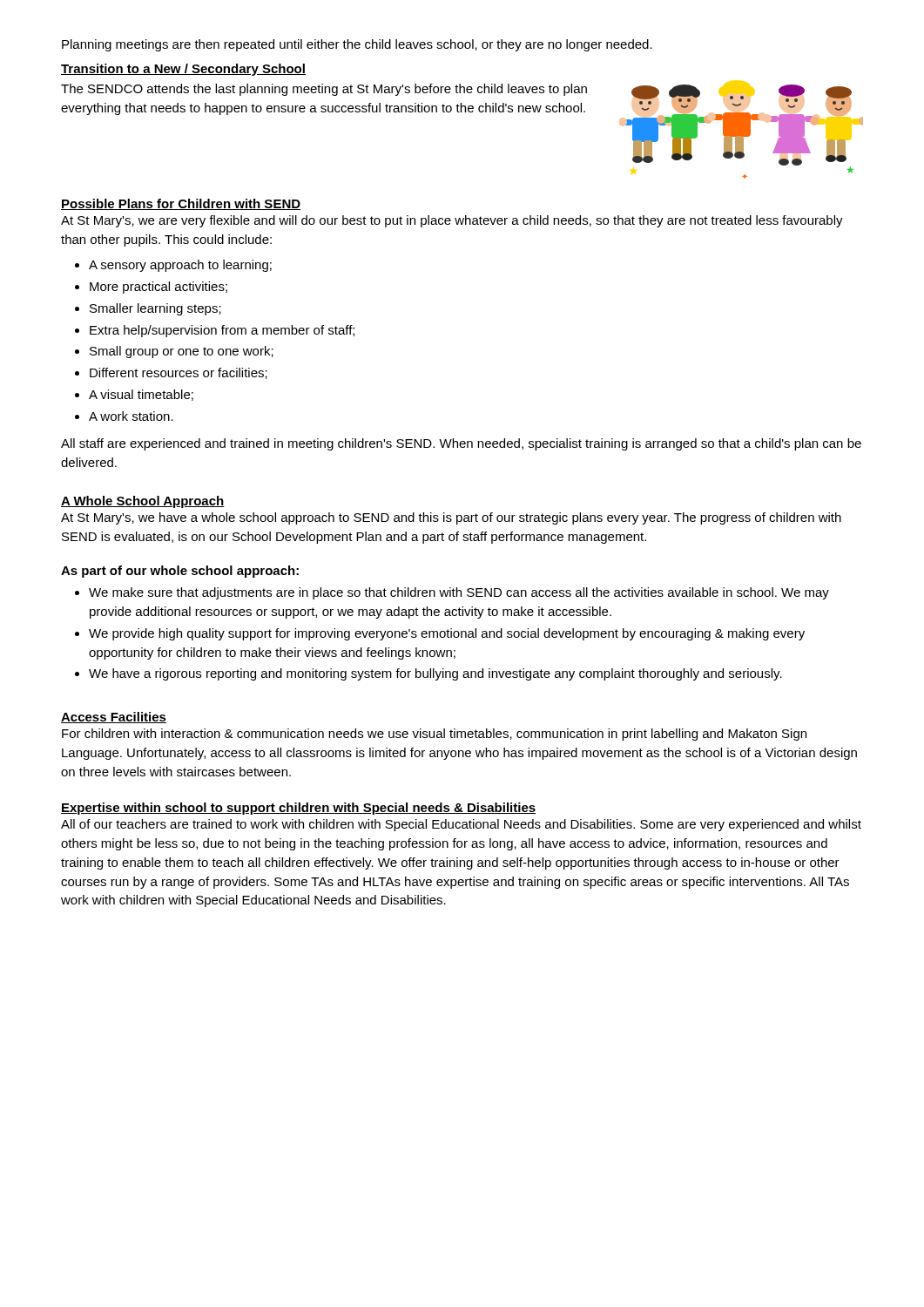Select the section header with the text "A Whole School"

[142, 500]
